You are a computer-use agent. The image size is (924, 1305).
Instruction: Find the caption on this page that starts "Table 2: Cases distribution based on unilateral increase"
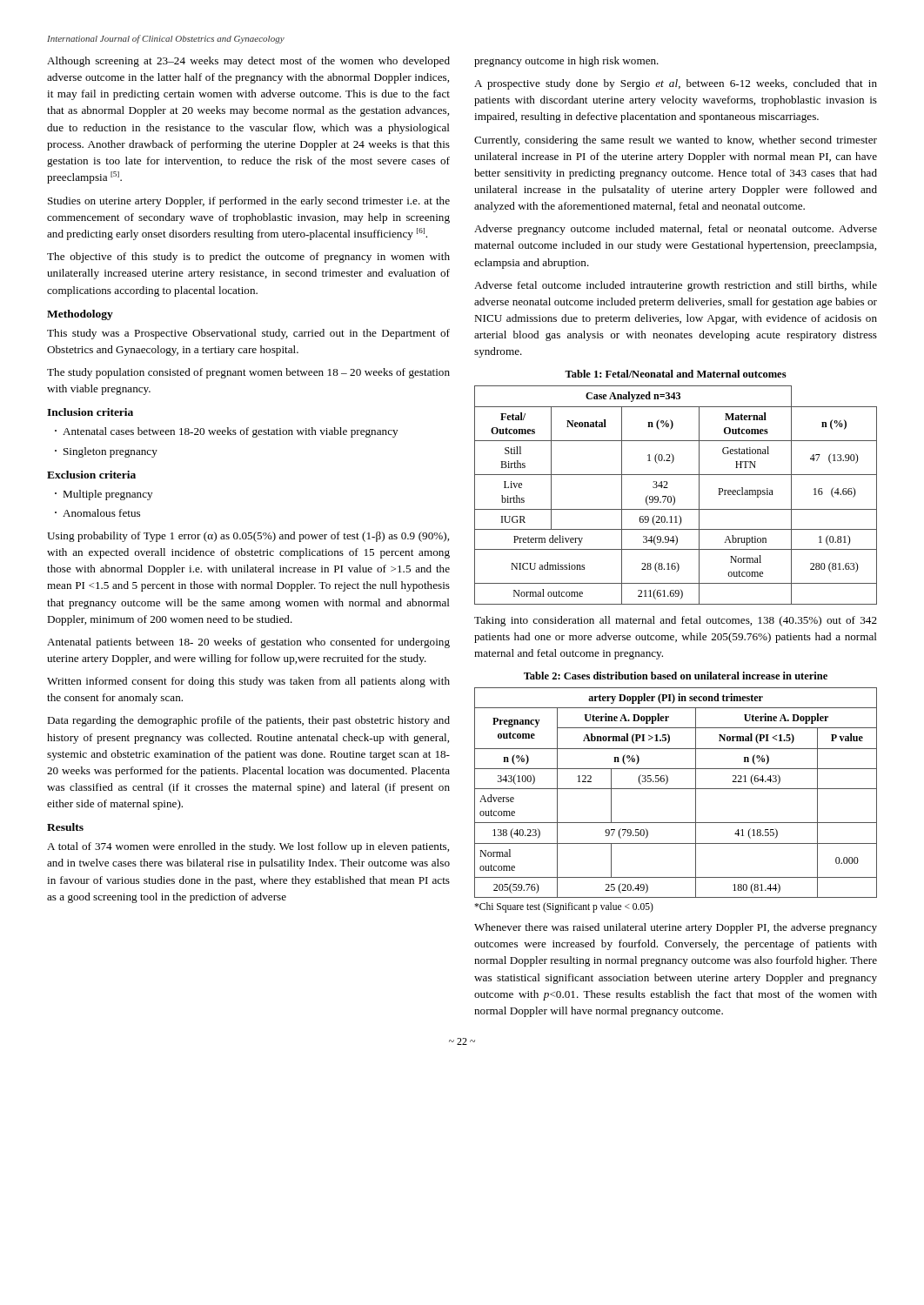click(x=676, y=676)
